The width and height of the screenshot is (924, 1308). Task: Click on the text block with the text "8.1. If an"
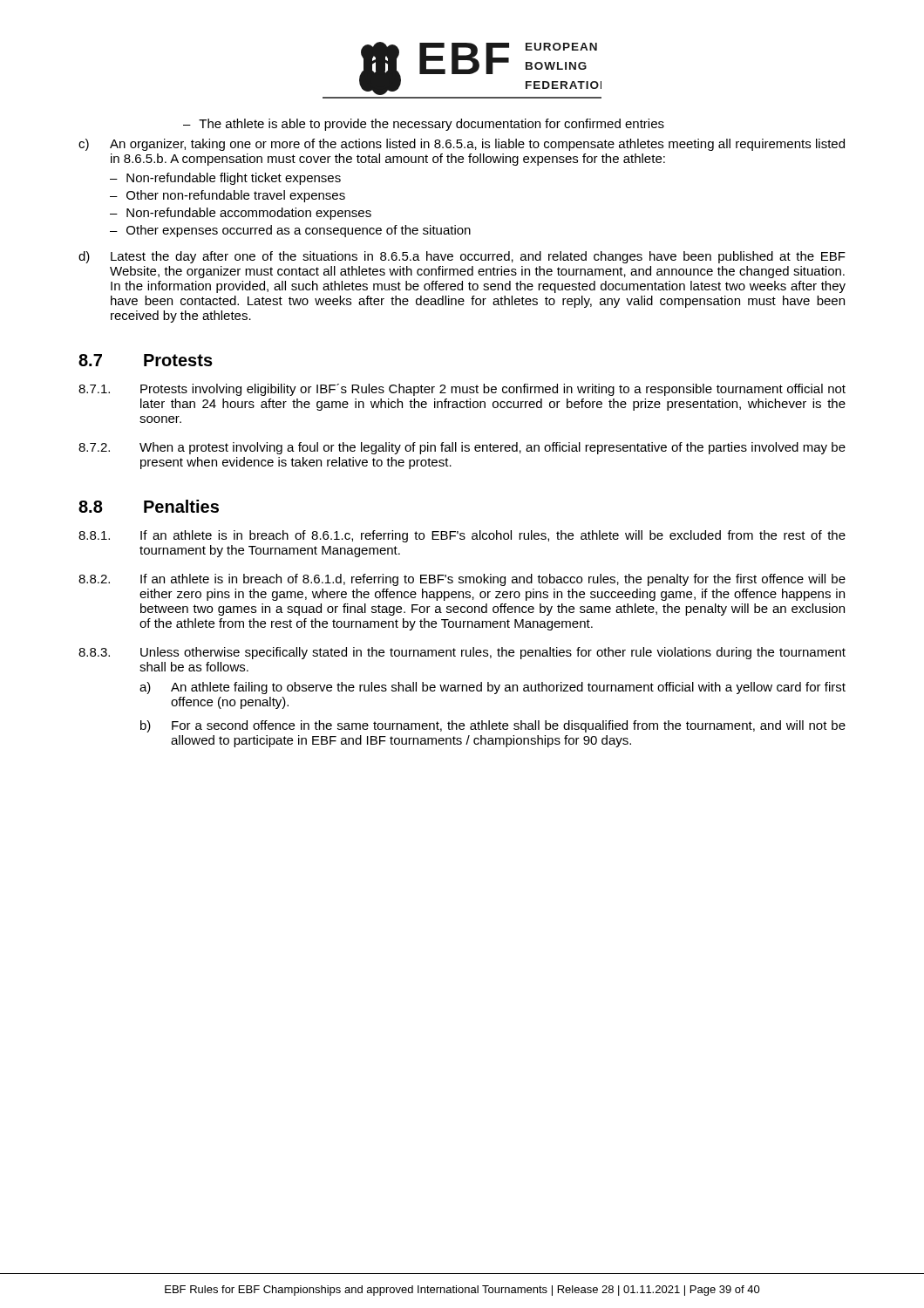point(462,542)
